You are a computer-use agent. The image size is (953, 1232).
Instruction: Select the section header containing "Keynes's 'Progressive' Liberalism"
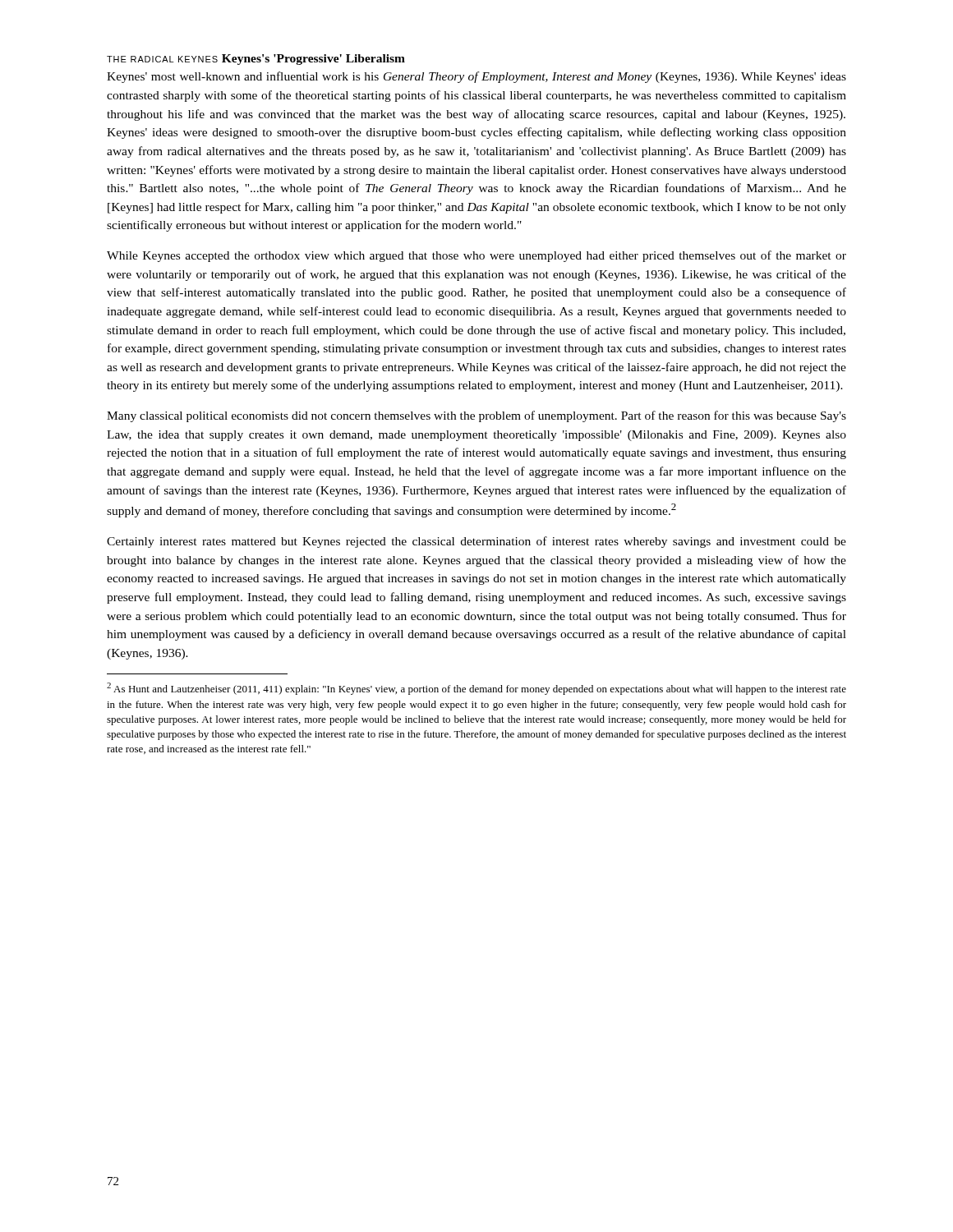313,58
